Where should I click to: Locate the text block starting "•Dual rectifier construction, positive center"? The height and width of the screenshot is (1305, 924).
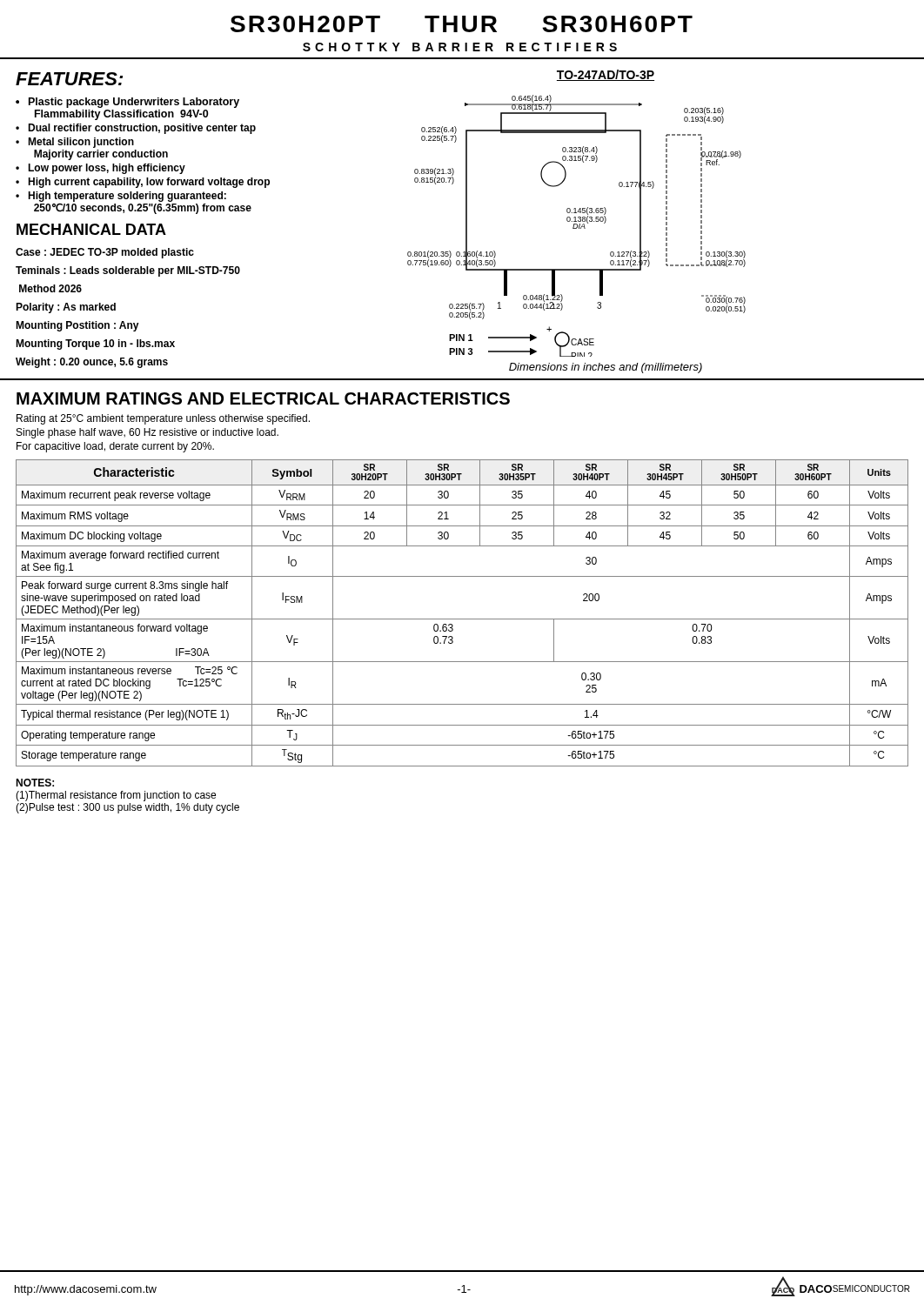click(x=136, y=128)
